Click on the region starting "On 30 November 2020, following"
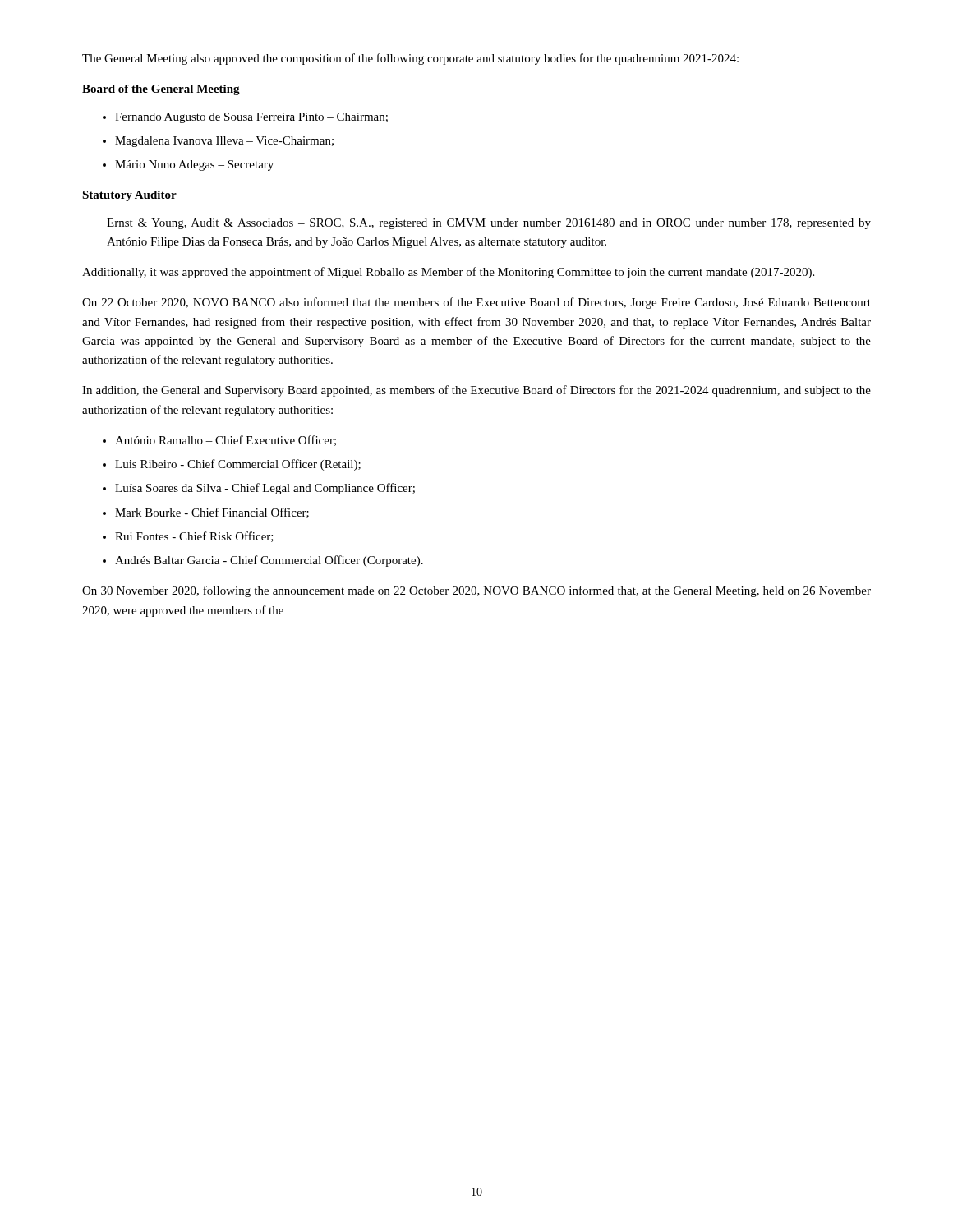The height and width of the screenshot is (1232, 953). 476,601
